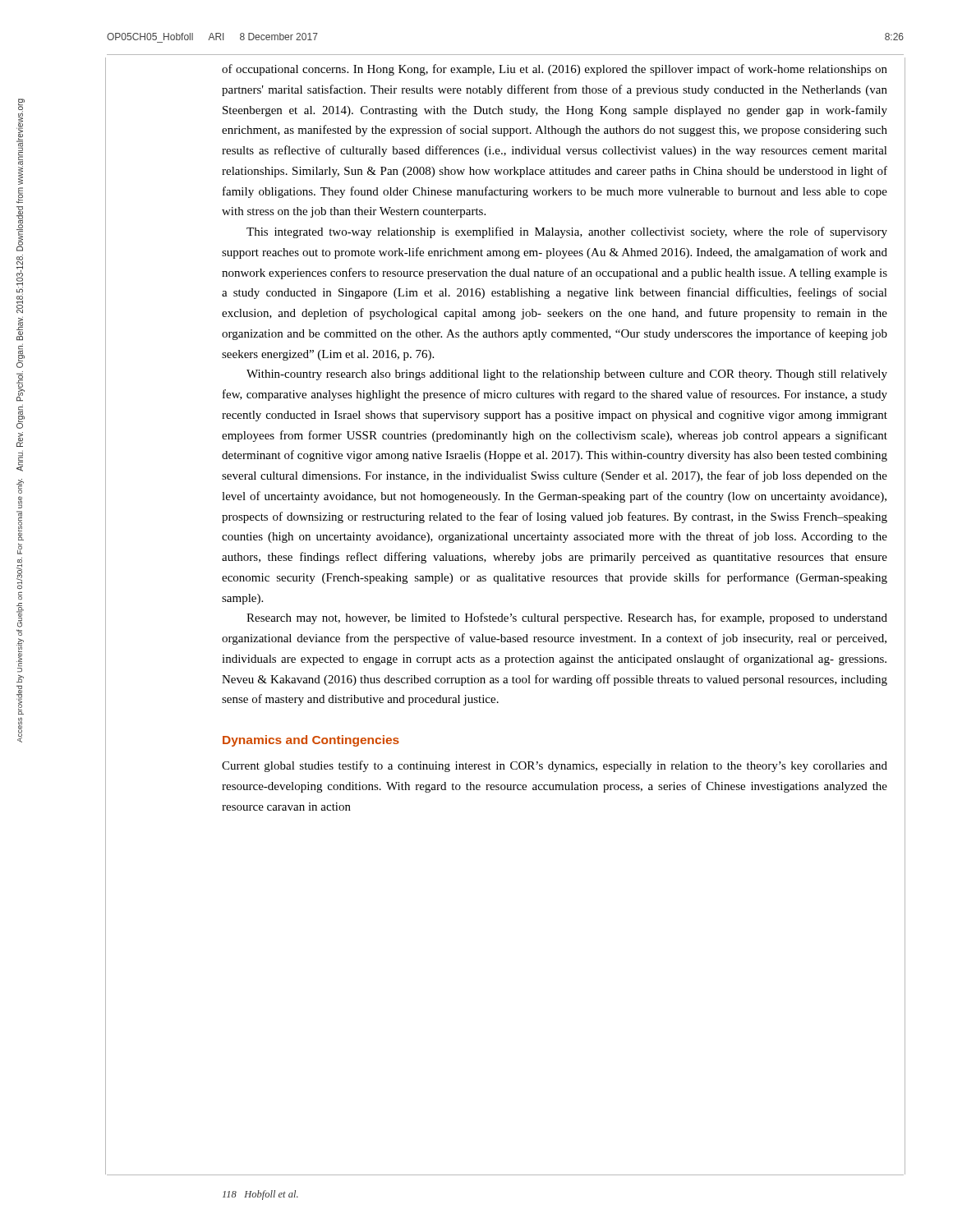This screenshot has width=953, height=1232.
Task: Find the block starting "Within-country research also brings additional light to the"
Action: point(555,486)
